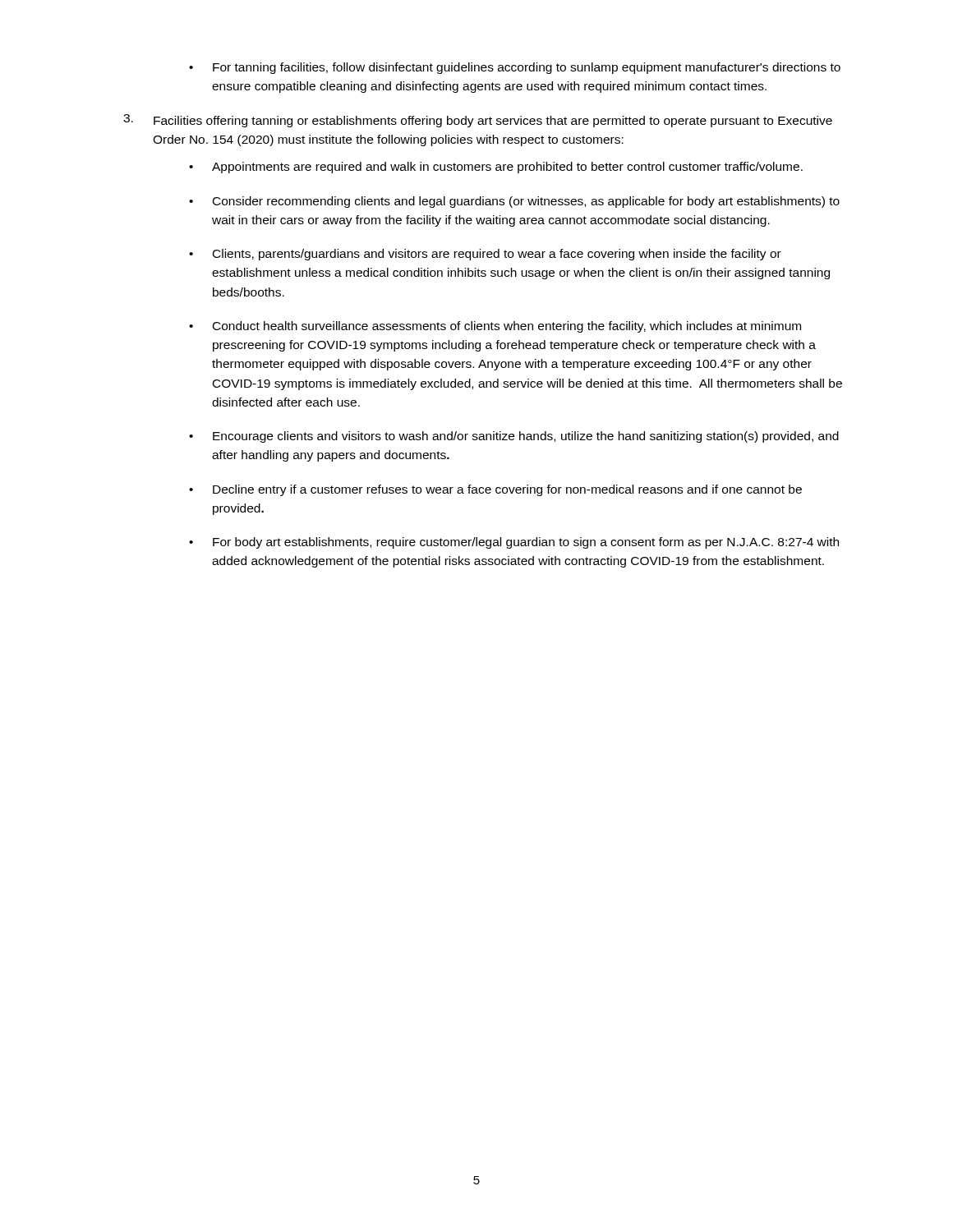The image size is (953, 1232).
Task: Locate the block of text that opens with "• Decline entry"
Action: (x=518, y=498)
